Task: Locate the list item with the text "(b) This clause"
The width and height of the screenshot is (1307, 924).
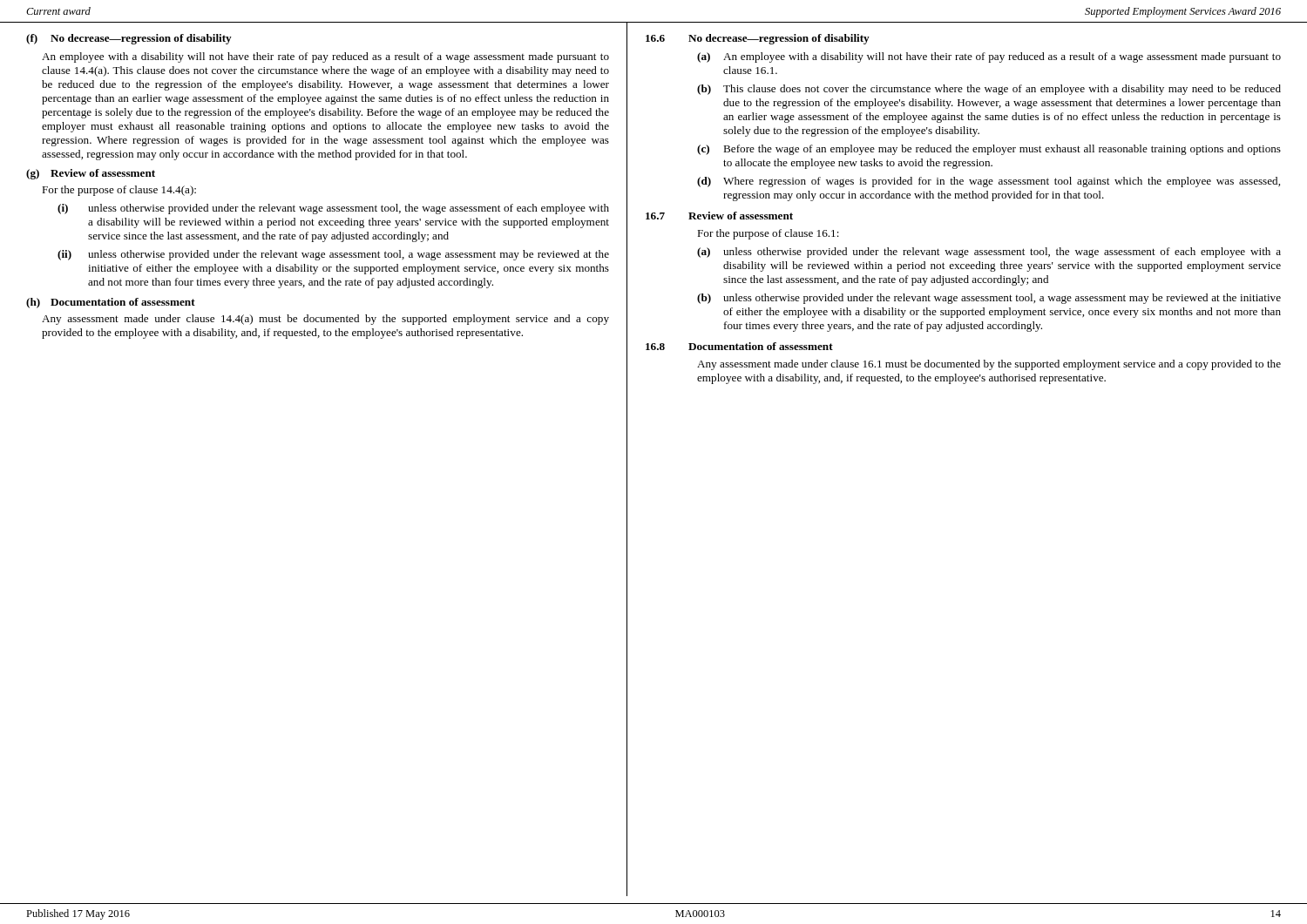Action: (x=989, y=110)
